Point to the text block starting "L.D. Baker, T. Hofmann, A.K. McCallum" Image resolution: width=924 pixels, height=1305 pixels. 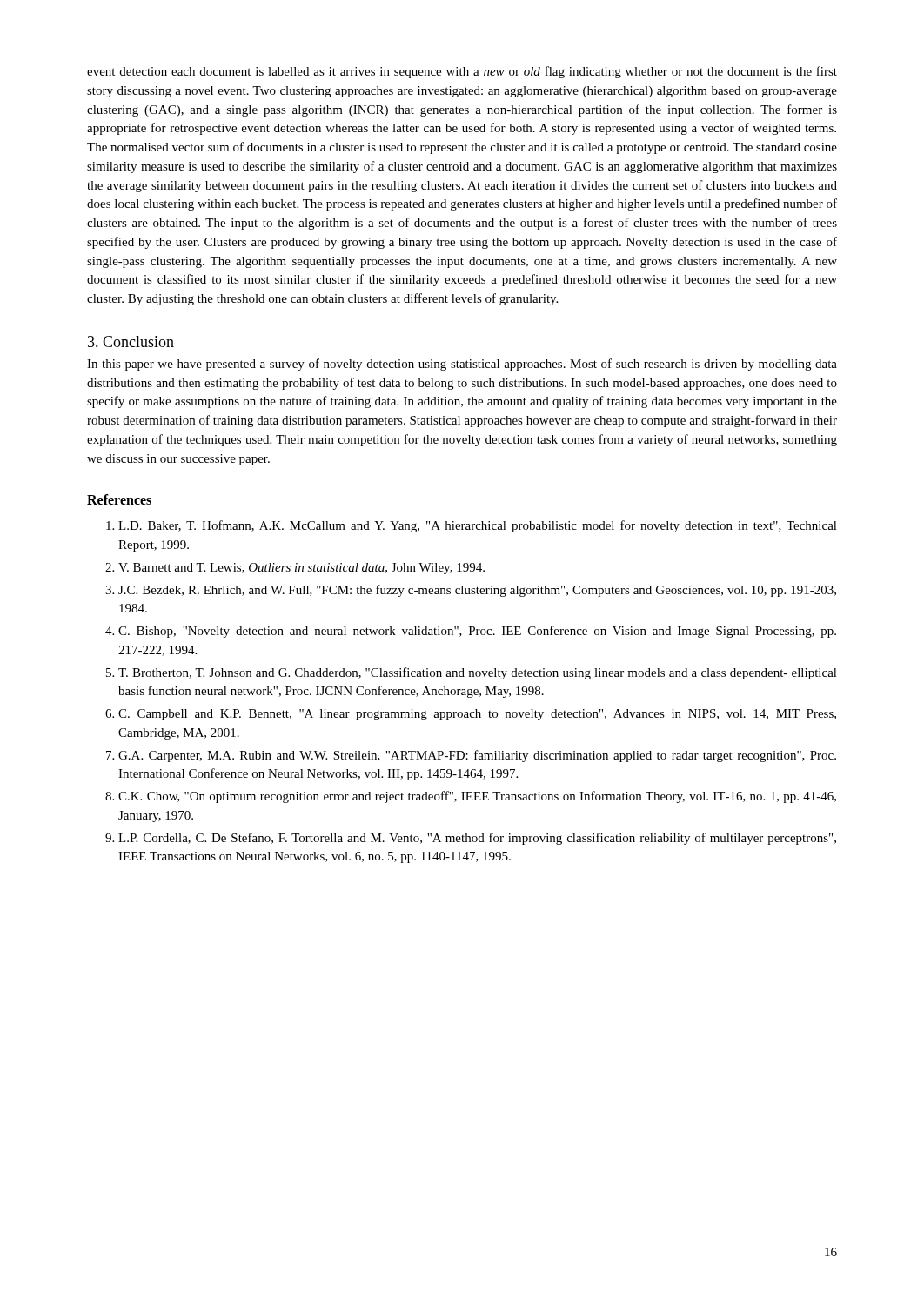[x=478, y=535]
